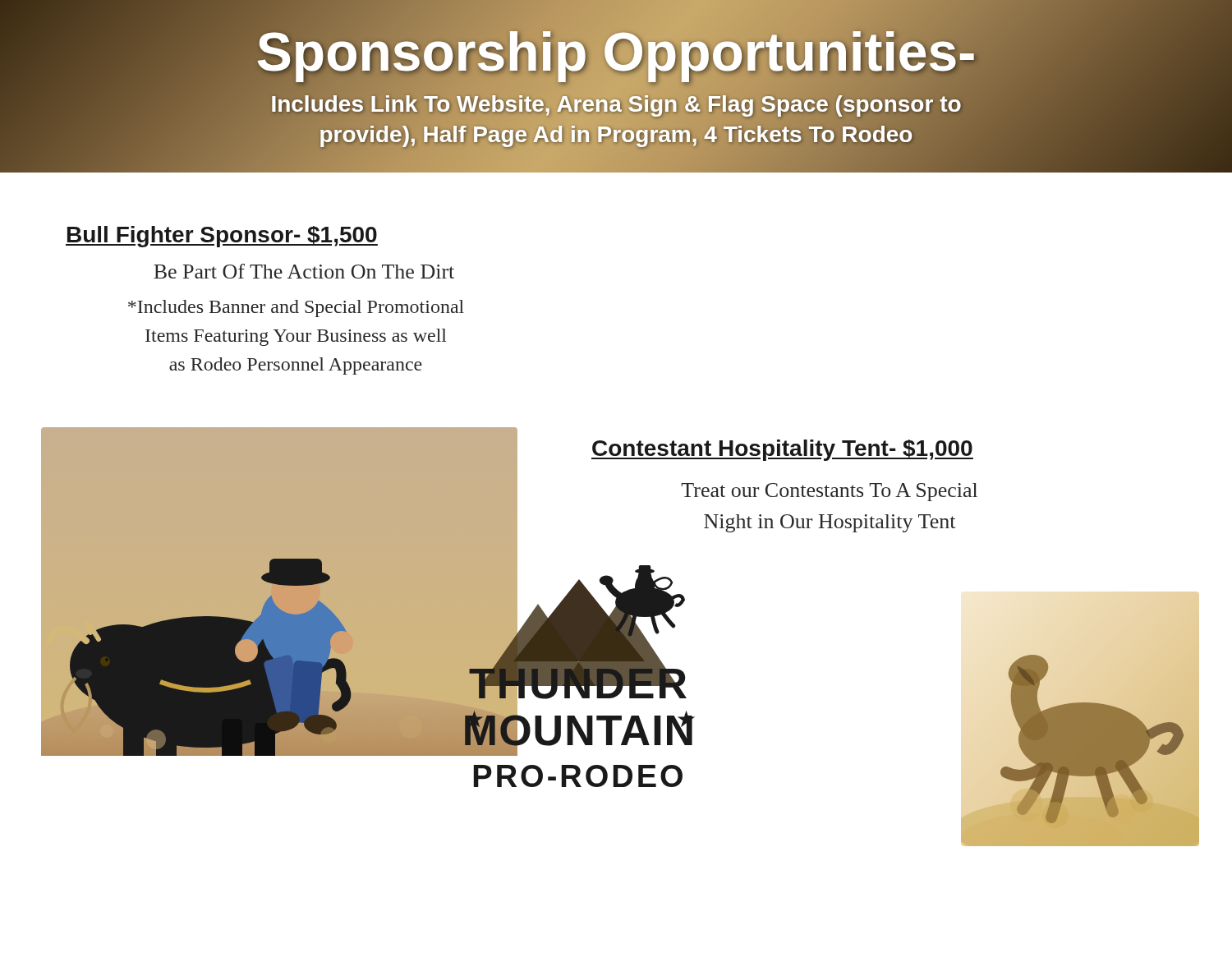1232x953 pixels.
Task: Find the block on this page that starts "Treat our Contestants"
Action: pos(830,506)
